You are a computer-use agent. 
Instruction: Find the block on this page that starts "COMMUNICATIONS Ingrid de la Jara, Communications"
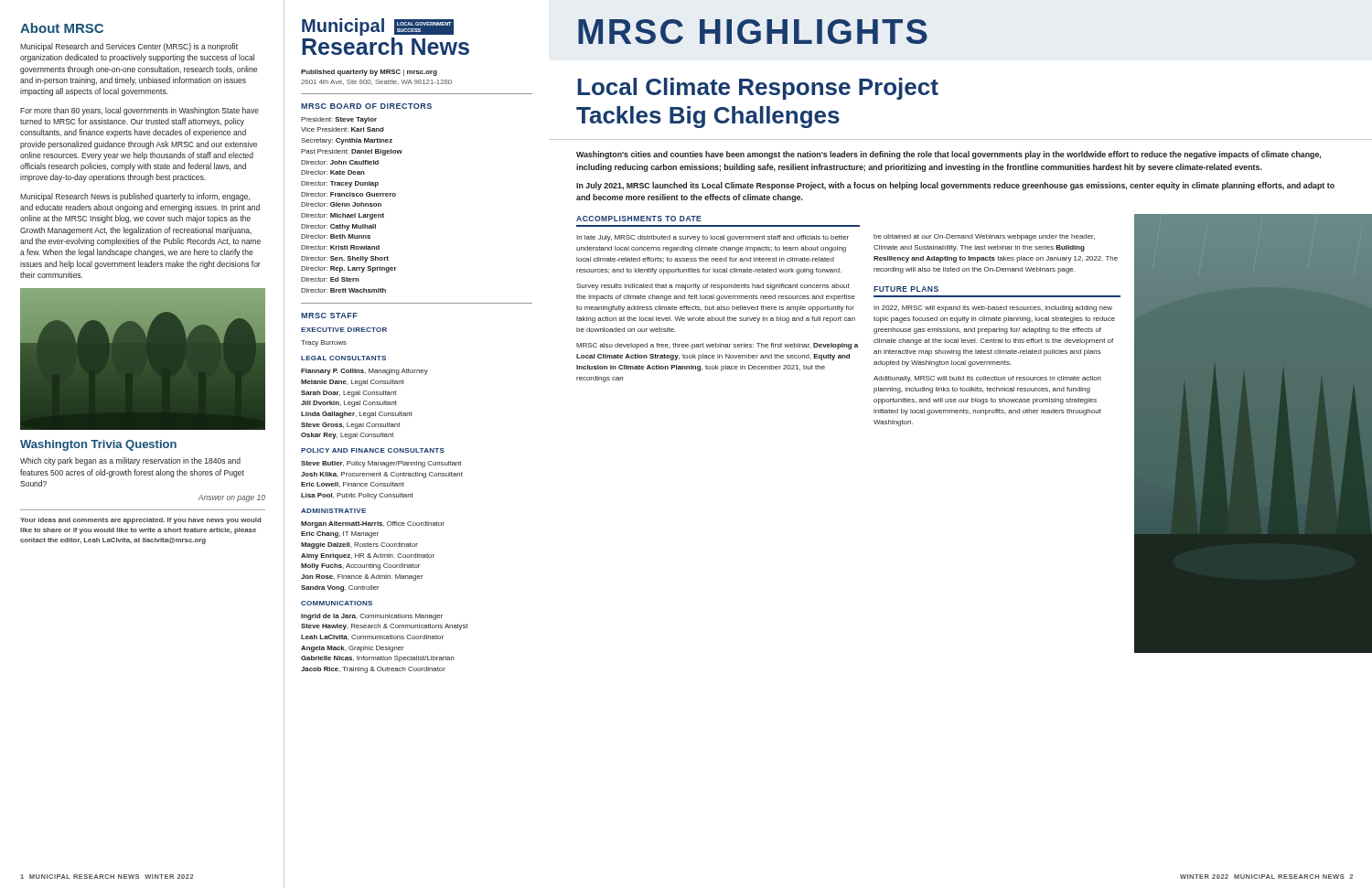(x=417, y=635)
